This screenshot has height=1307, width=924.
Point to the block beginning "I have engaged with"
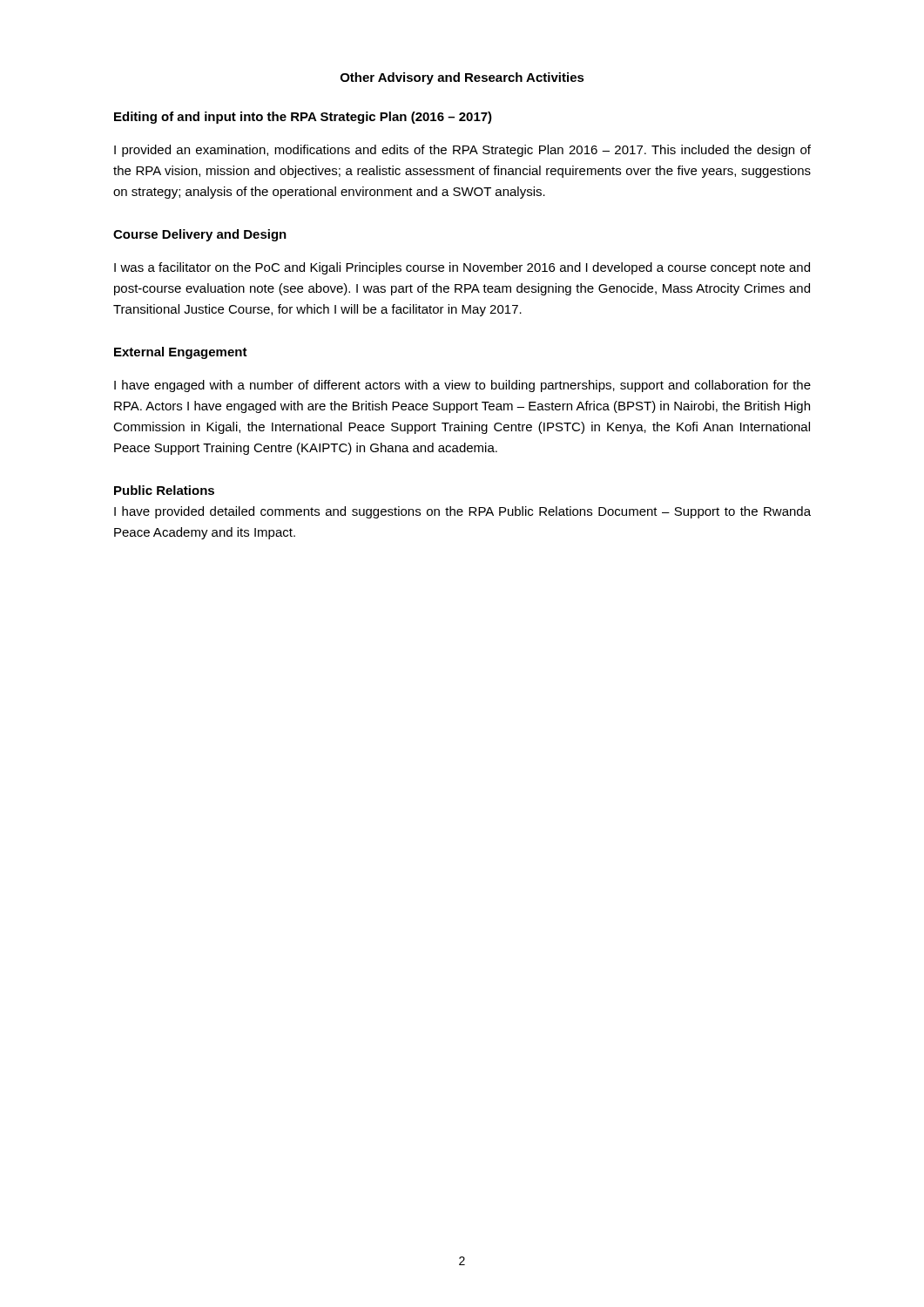pyautogui.click(x=462, y=416)
